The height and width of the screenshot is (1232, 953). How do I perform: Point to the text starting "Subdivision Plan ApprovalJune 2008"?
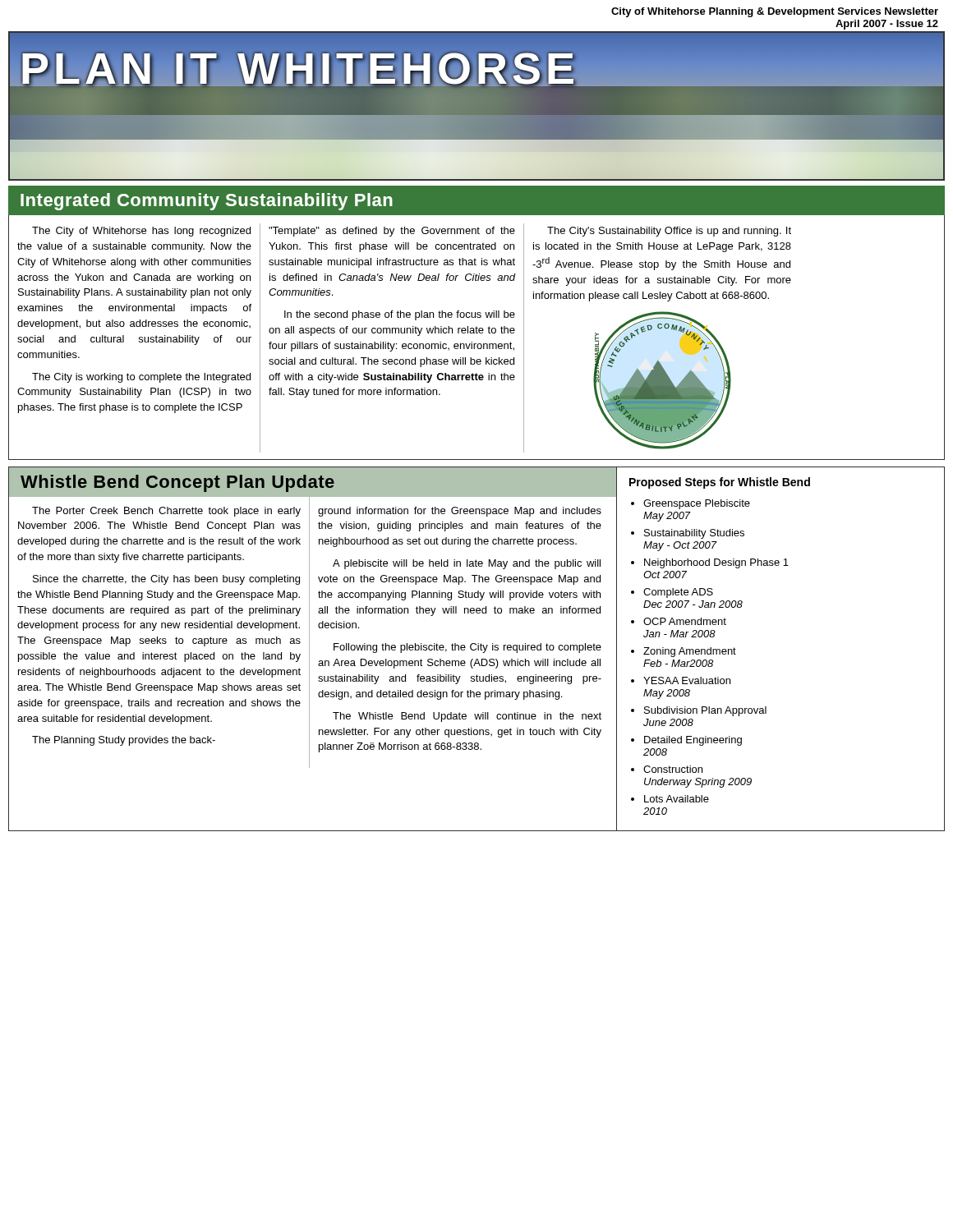point(705,716)
